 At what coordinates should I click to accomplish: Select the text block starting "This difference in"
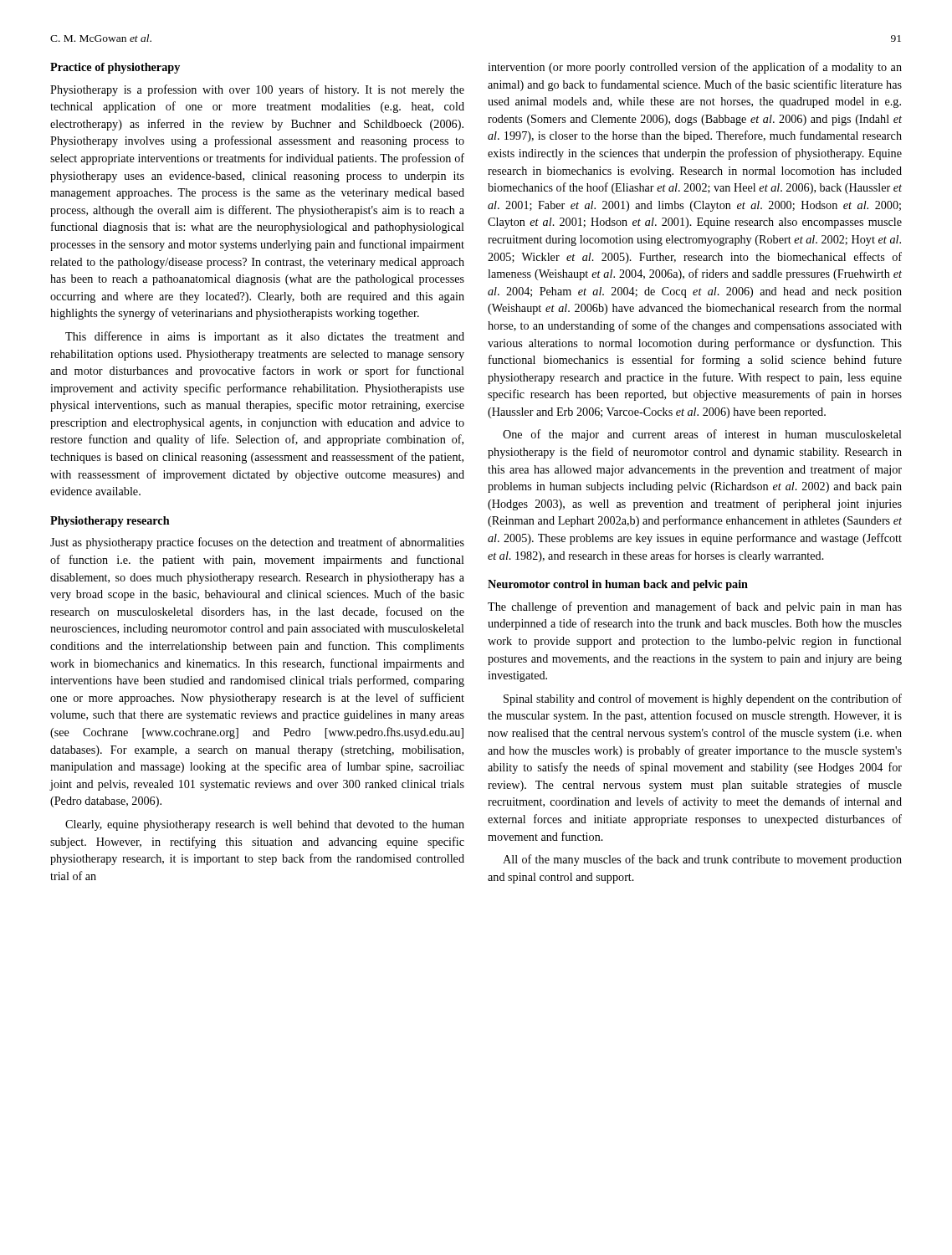click(257, 414)
